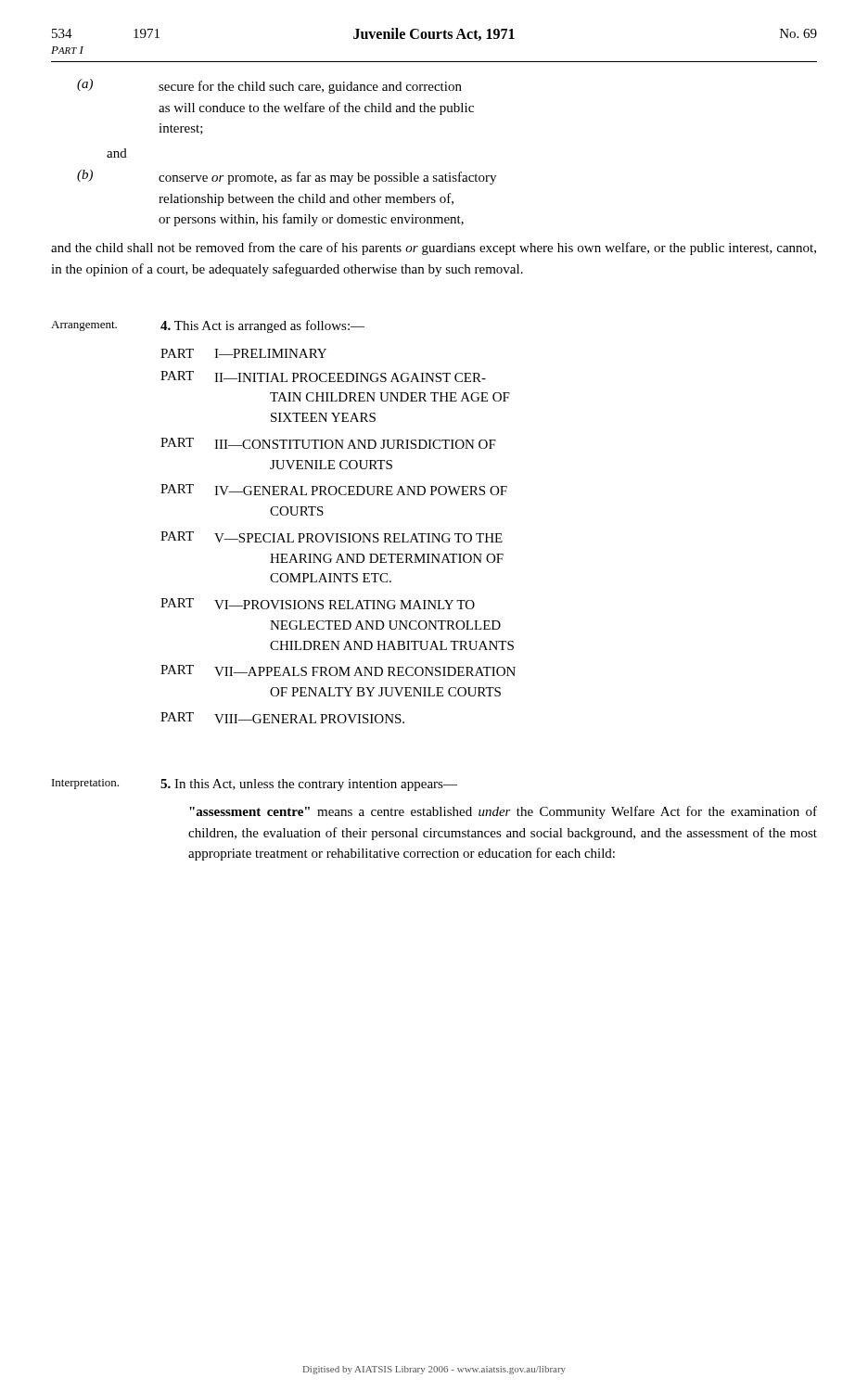
Task: Find the list item that says "PART VIII—GENERAL PROVISIONS."
Action: point(282,718)
